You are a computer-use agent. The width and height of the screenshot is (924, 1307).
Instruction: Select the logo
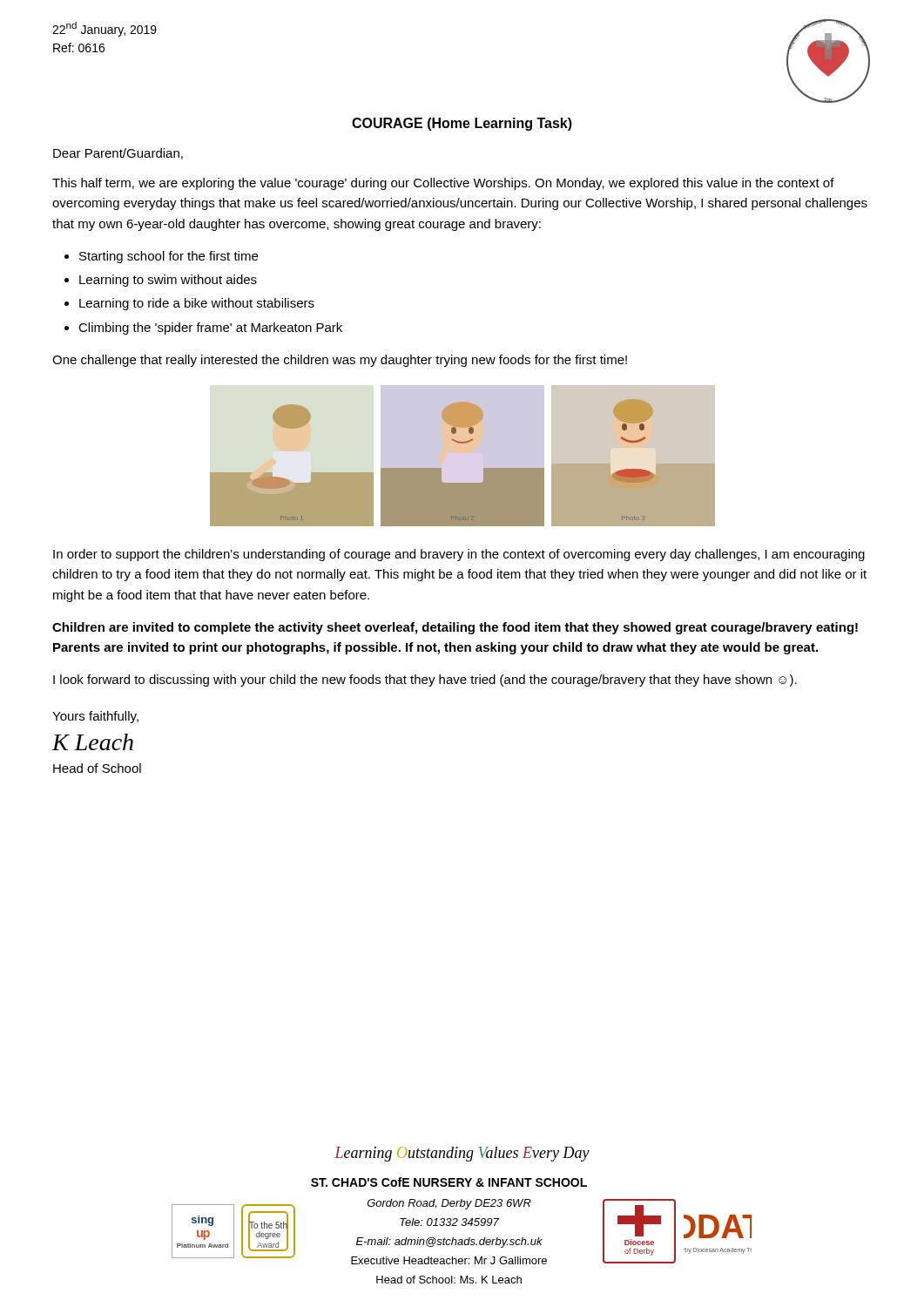pos(819,62)
